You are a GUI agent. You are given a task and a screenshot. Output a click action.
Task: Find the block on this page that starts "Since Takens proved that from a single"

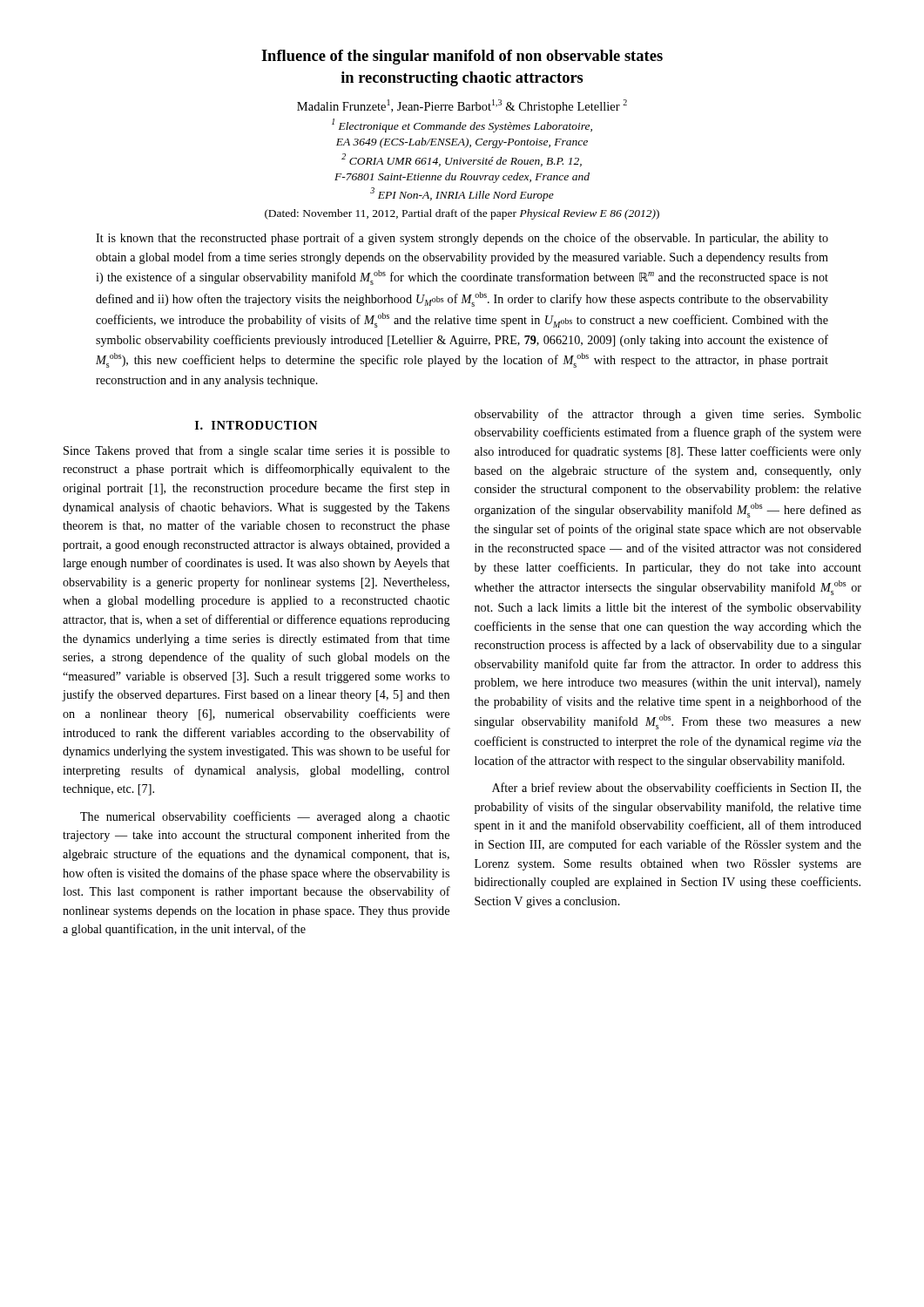256,690
